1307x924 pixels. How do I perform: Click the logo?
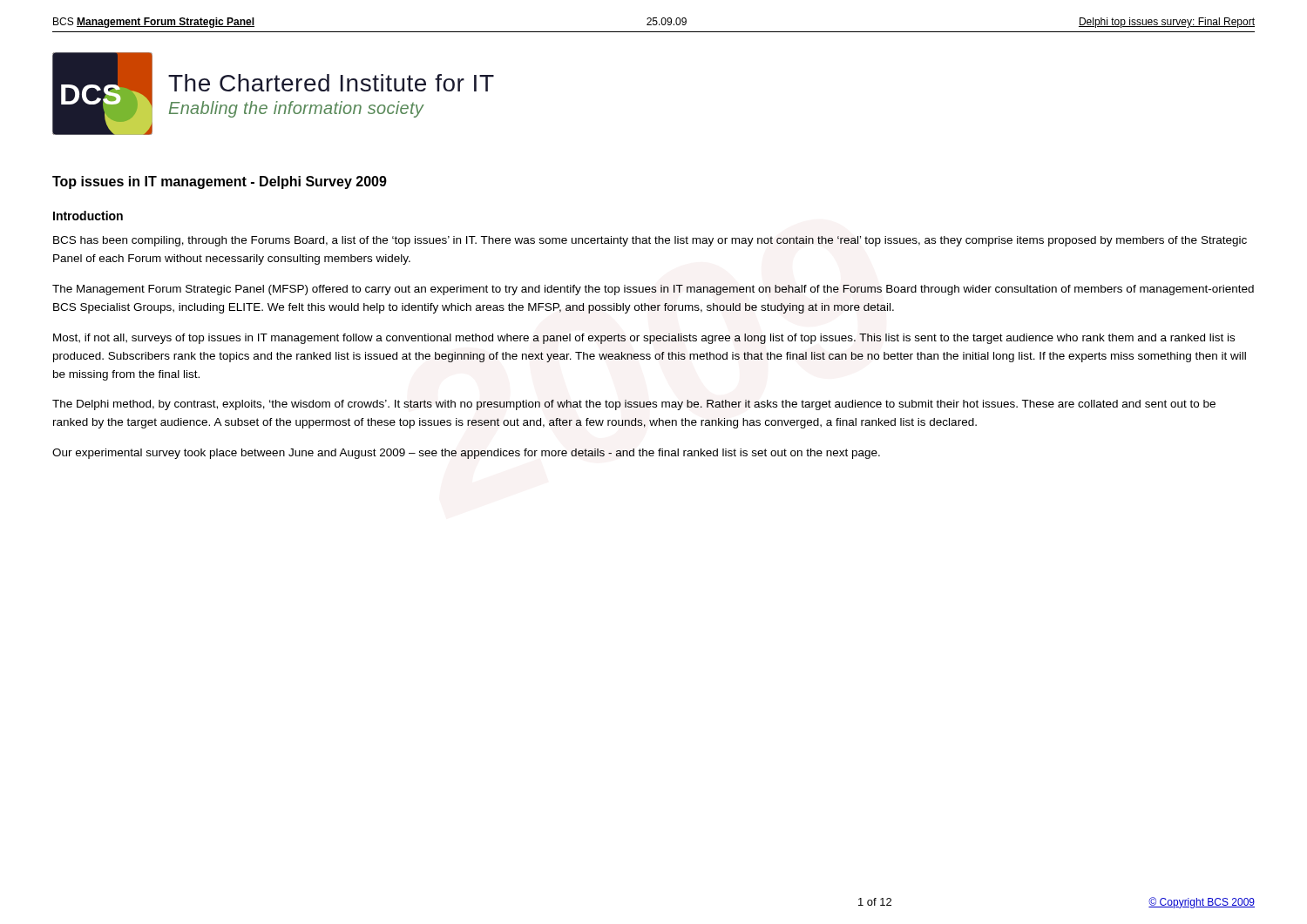coord(273,94)
